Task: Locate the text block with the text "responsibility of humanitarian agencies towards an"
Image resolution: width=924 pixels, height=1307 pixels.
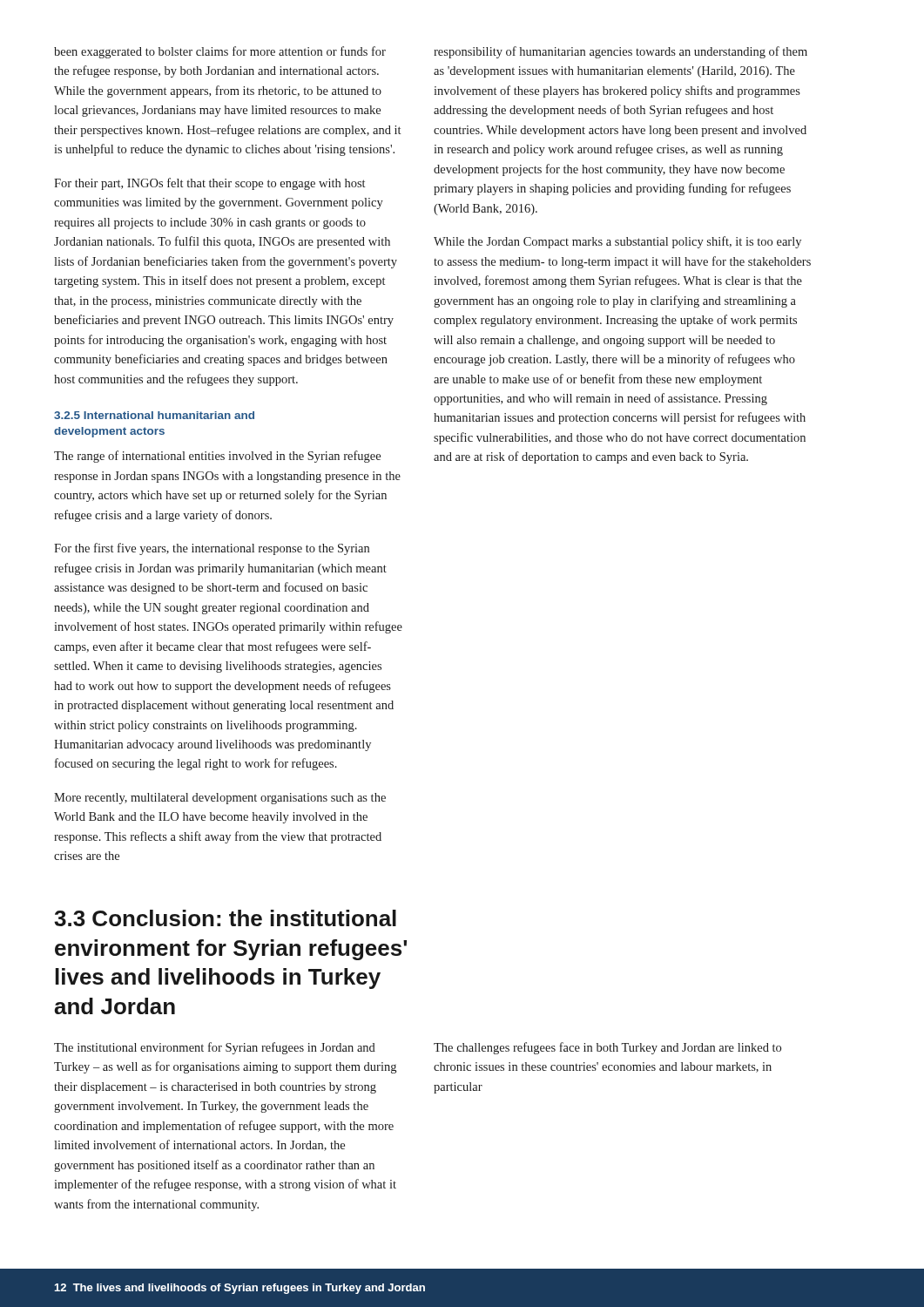Action: coord(624,130)
